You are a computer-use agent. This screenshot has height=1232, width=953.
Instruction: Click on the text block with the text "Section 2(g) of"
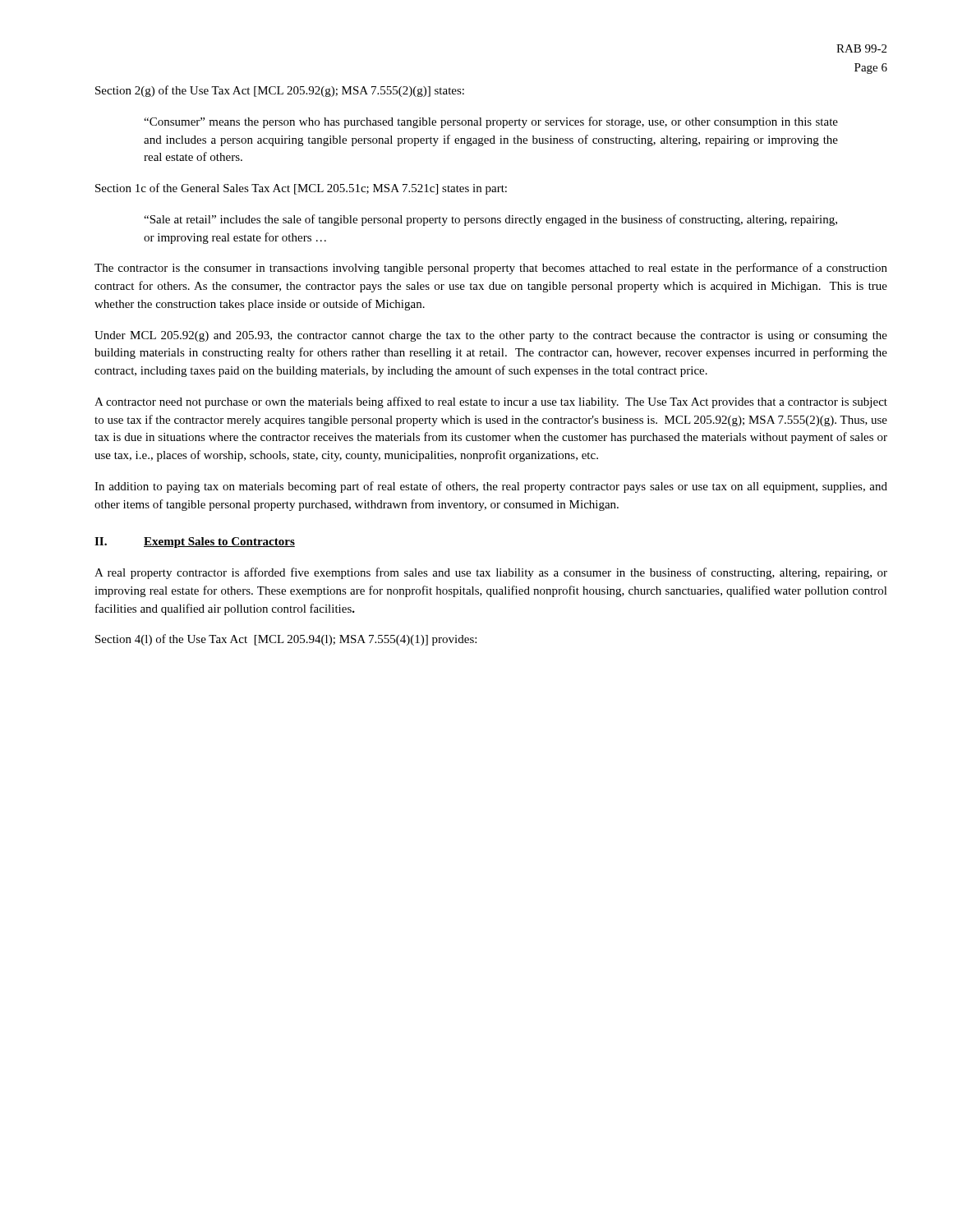click(280, 90)
